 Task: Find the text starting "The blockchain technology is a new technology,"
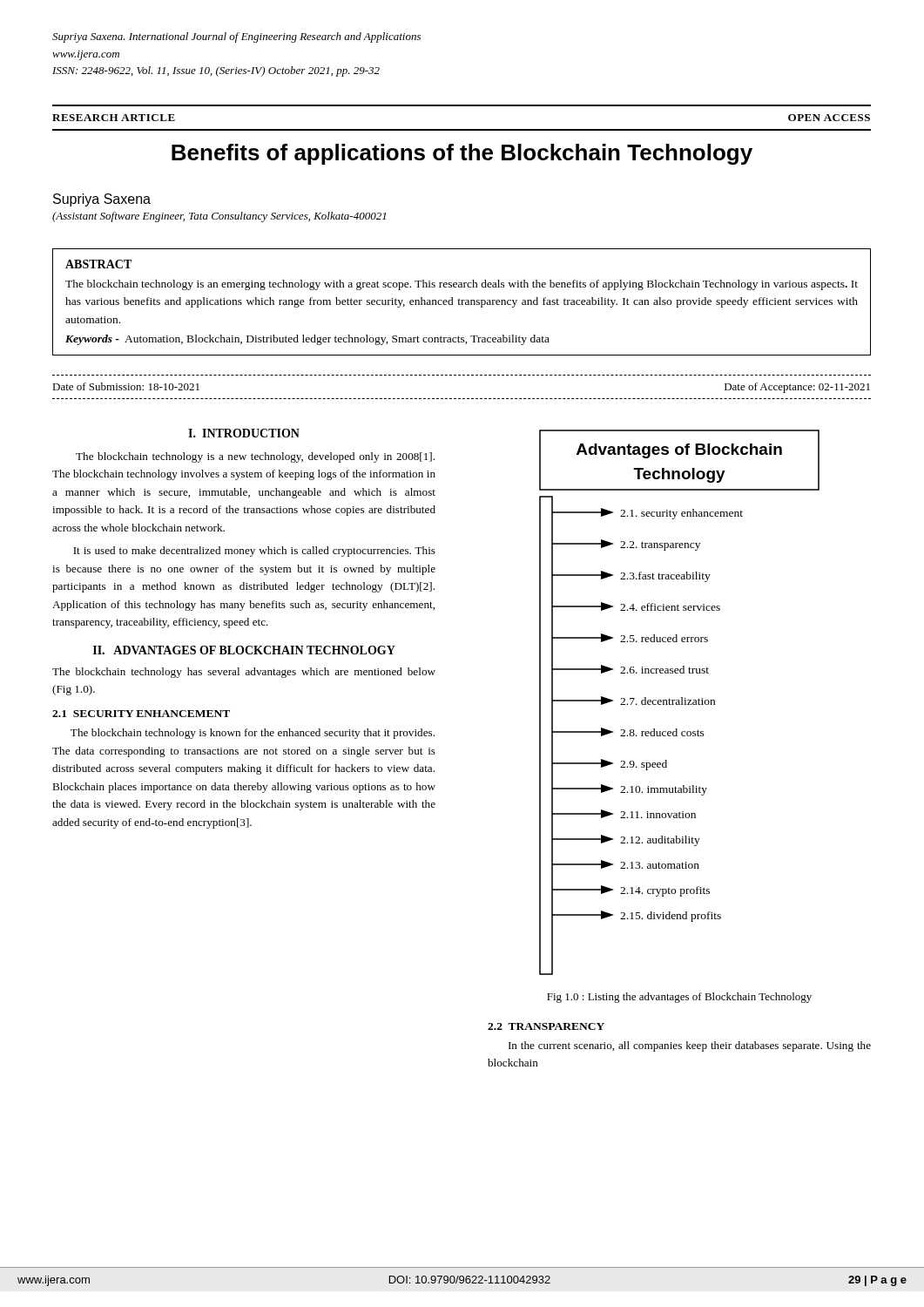tap(244, 492)
